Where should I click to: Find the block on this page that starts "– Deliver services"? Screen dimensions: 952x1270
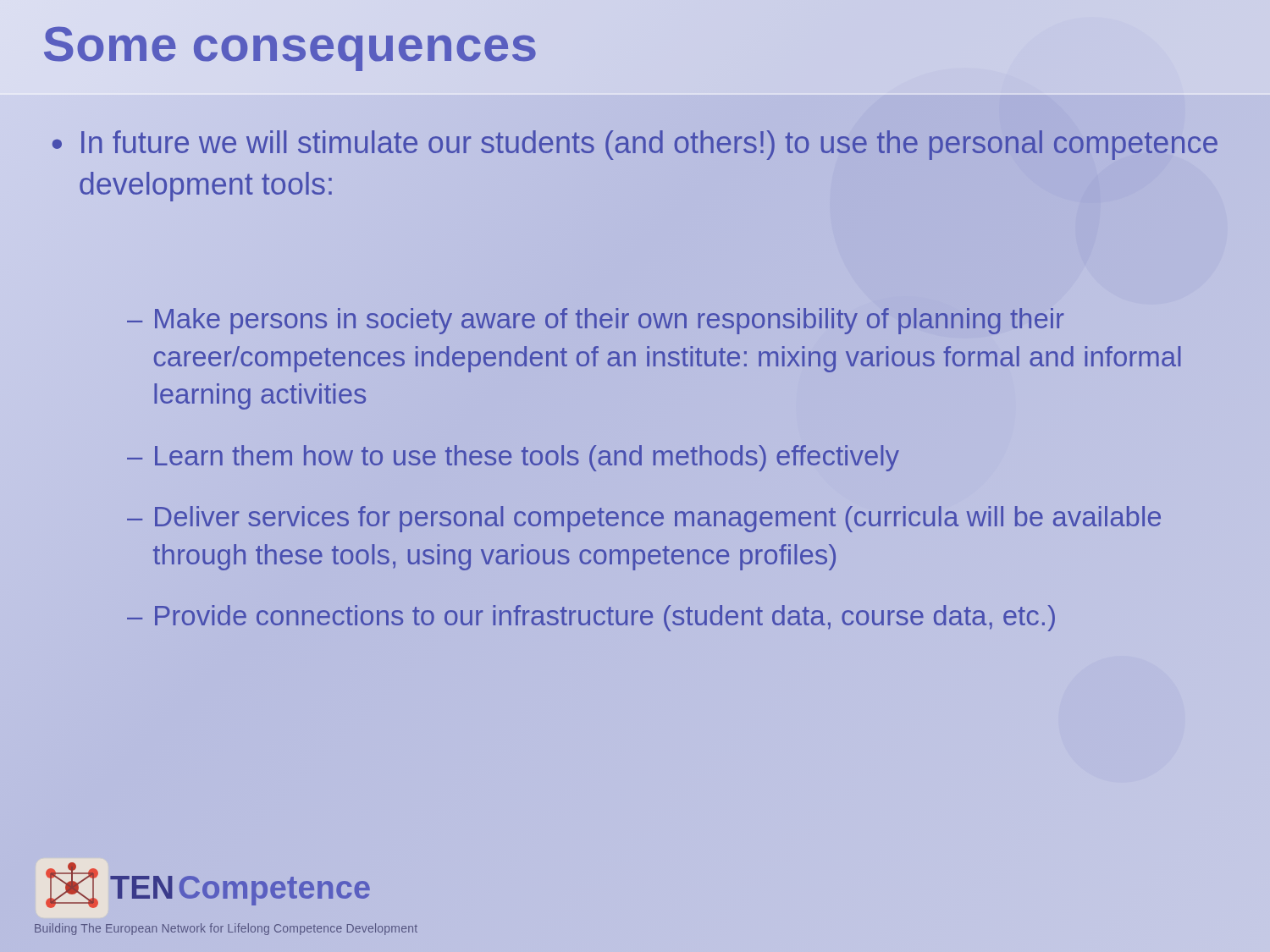tap(660, 536)
